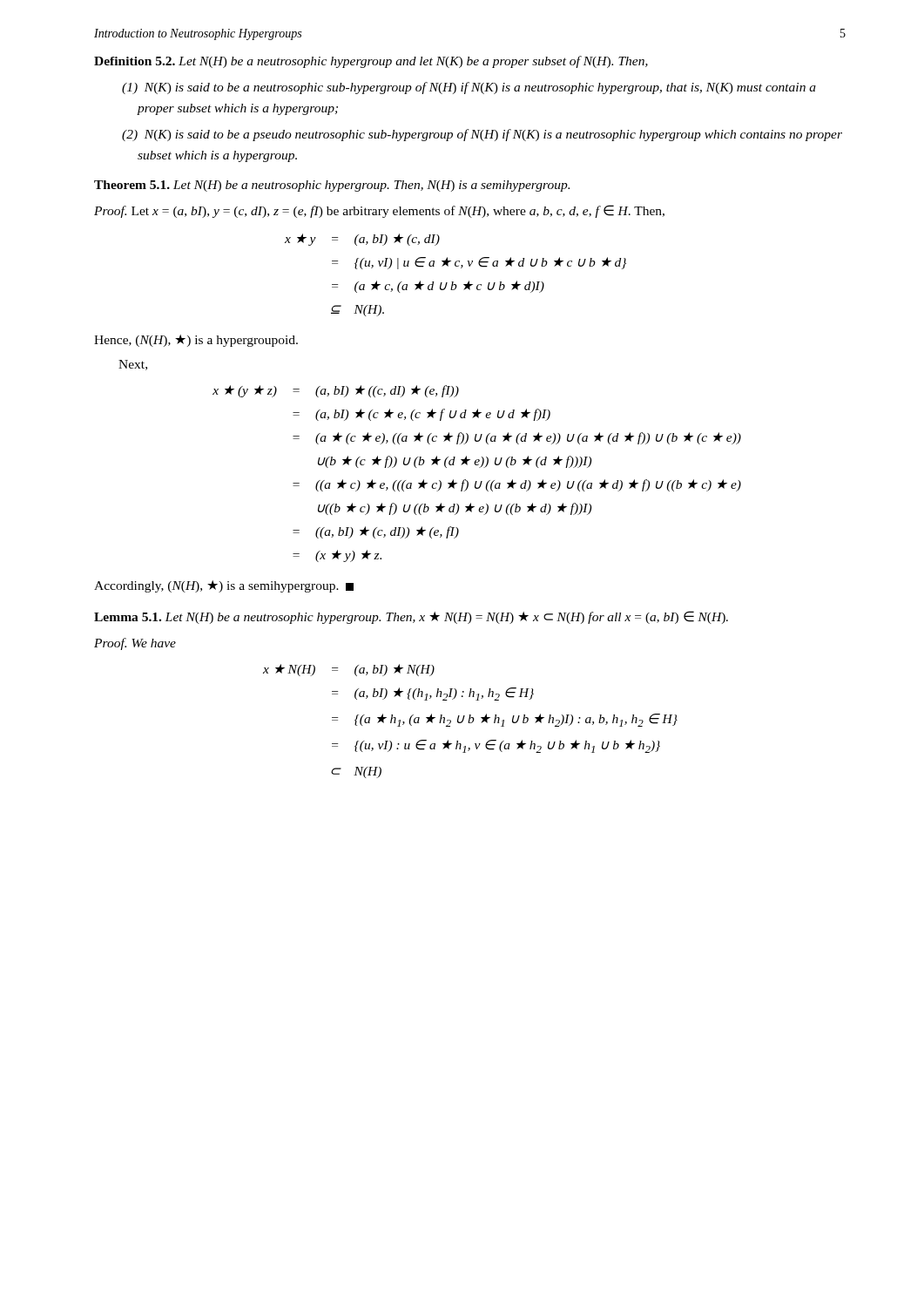Navigate to the element starting "Lemma 5.1. Let N(H) be"
The width and height of the screenshot is (924, 1307).
pyautogui.click(x=412, y=617)
